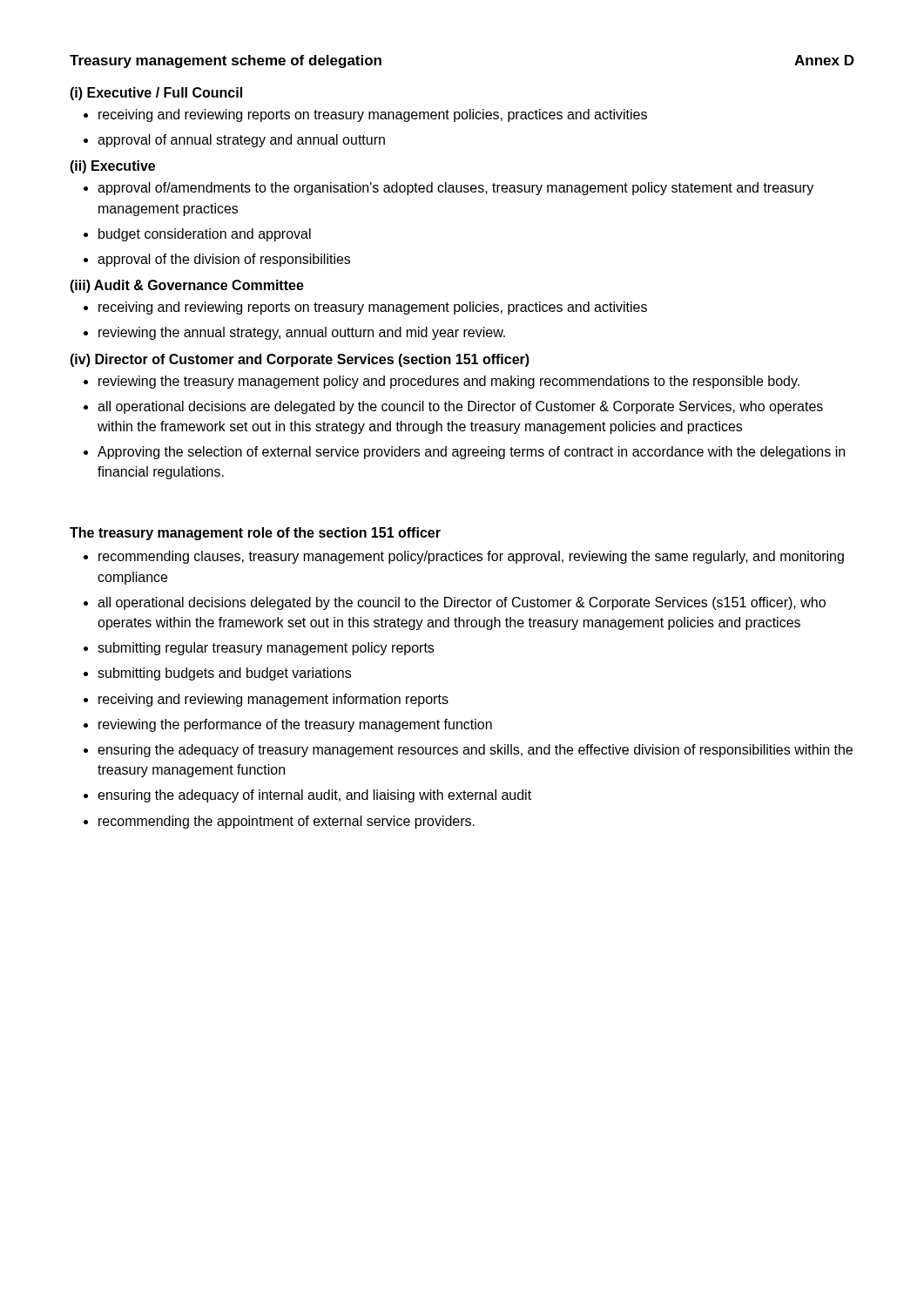Viewport: 924px width, 1307px height.
Task: Click the passage that begins "Approving the selection of external service providers"
Action: [x=472, y=462]
